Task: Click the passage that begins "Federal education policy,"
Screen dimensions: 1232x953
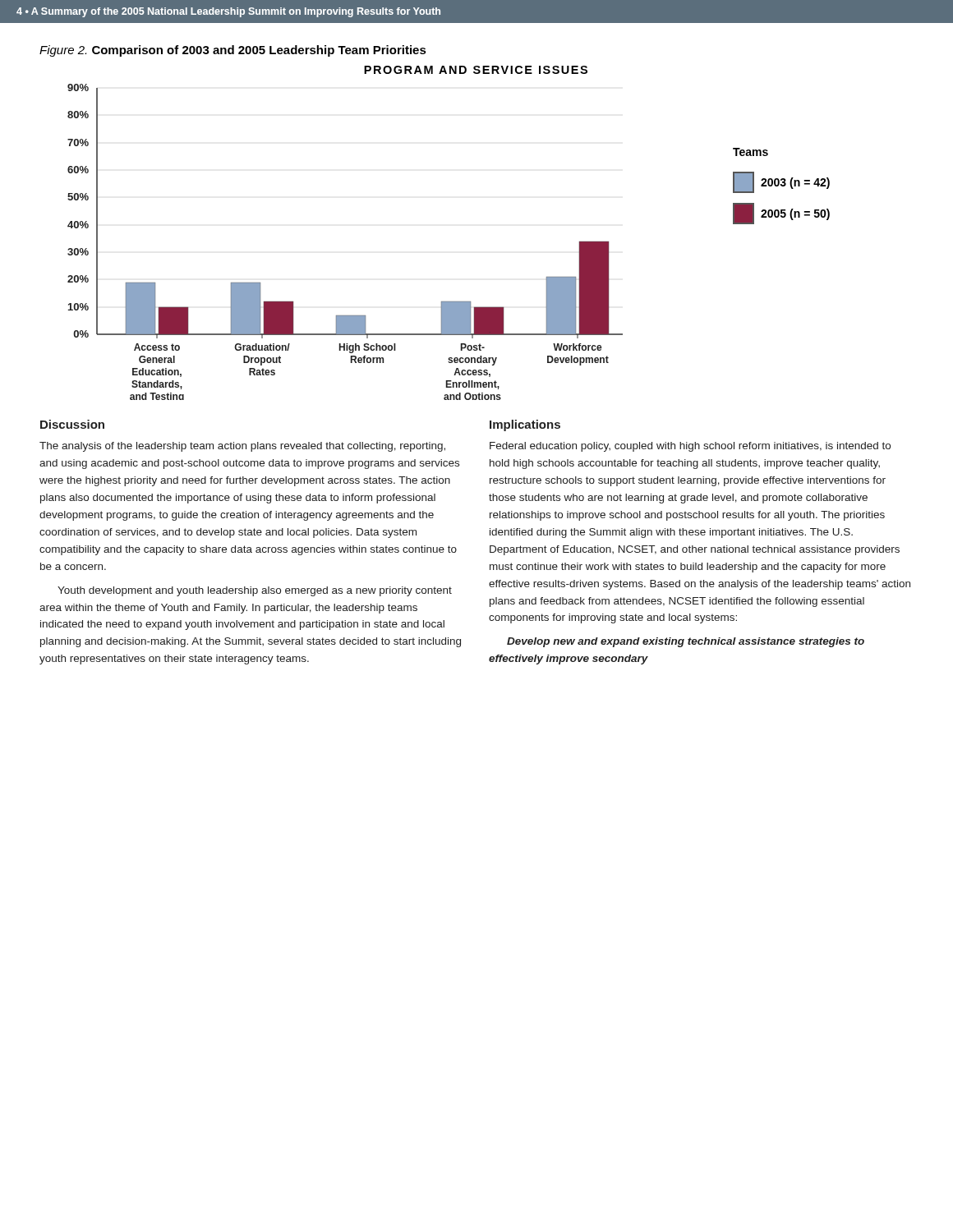Action: pos(701,553)
